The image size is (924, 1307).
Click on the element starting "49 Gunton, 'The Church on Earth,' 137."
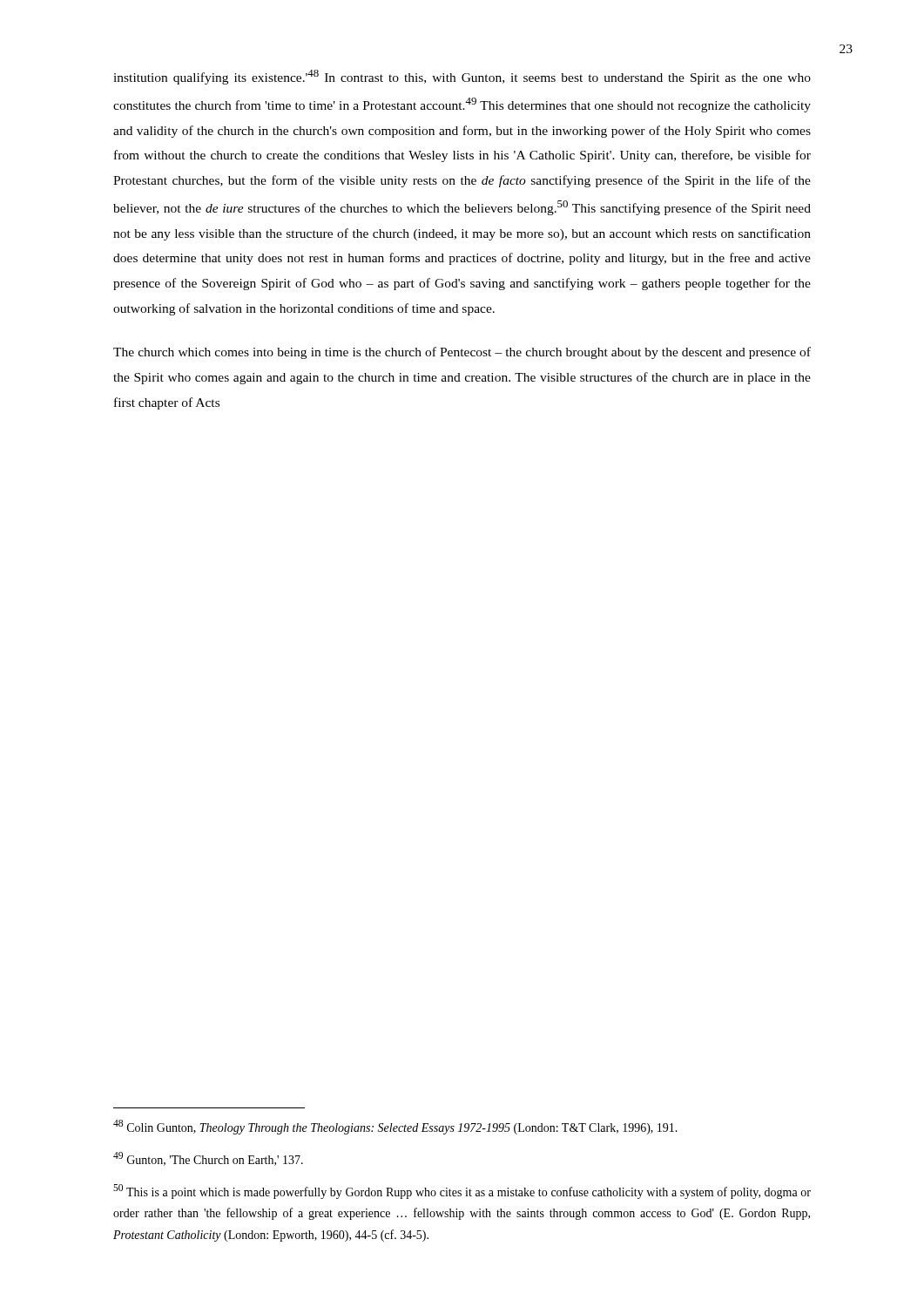(x=208, y=1159)
